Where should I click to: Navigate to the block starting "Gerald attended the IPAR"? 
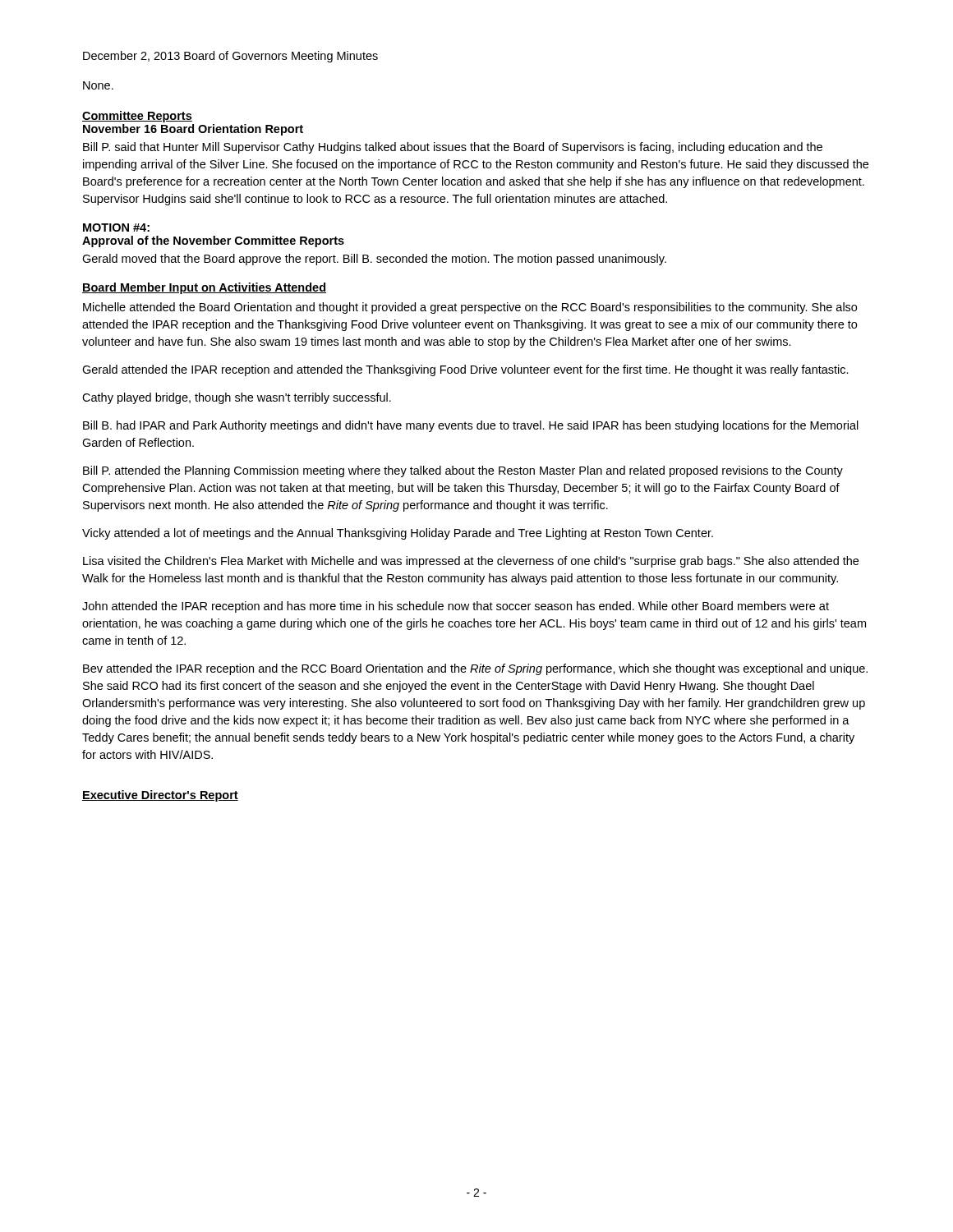476,370
